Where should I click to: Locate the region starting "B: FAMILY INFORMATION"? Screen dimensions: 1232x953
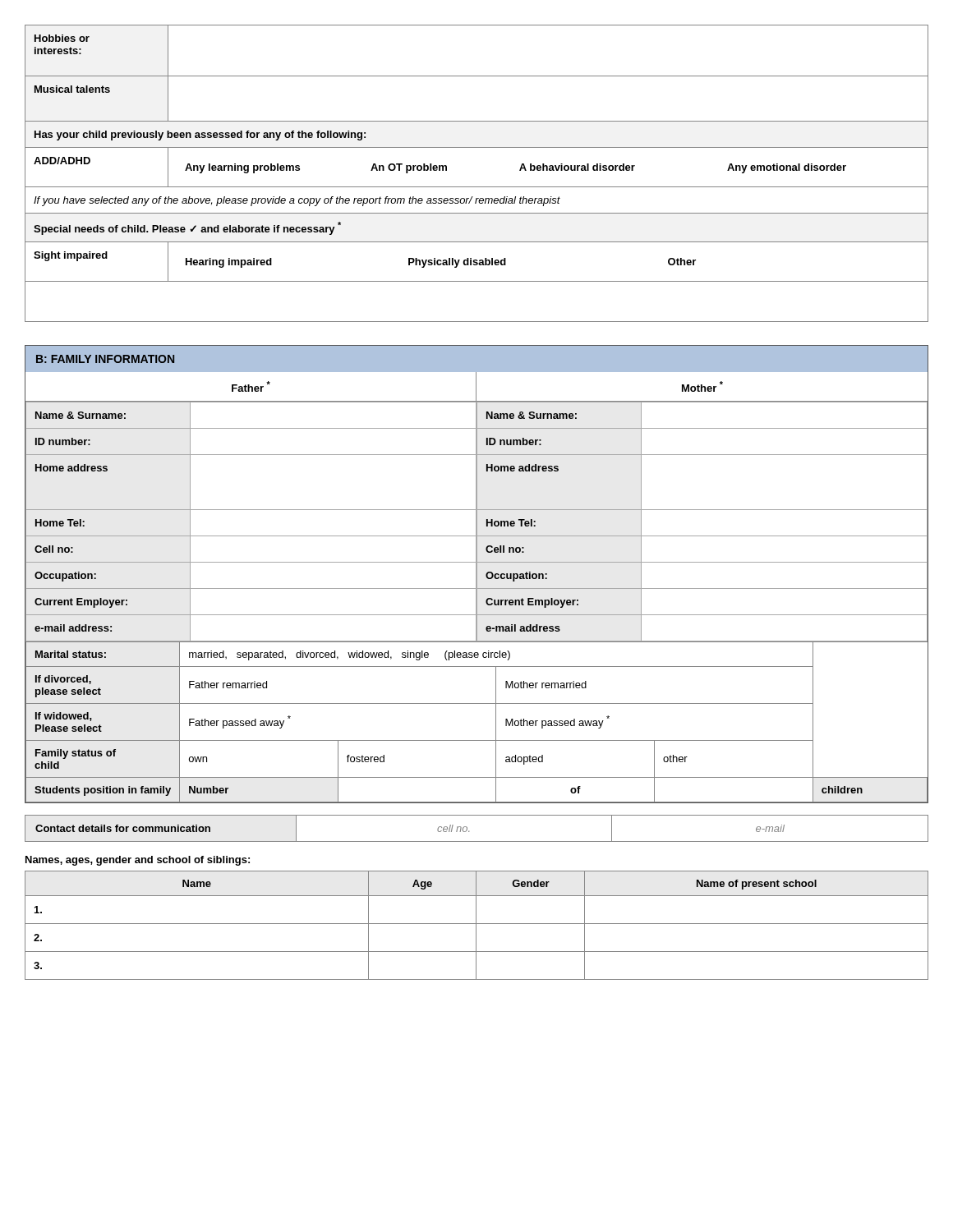[105, 359]
